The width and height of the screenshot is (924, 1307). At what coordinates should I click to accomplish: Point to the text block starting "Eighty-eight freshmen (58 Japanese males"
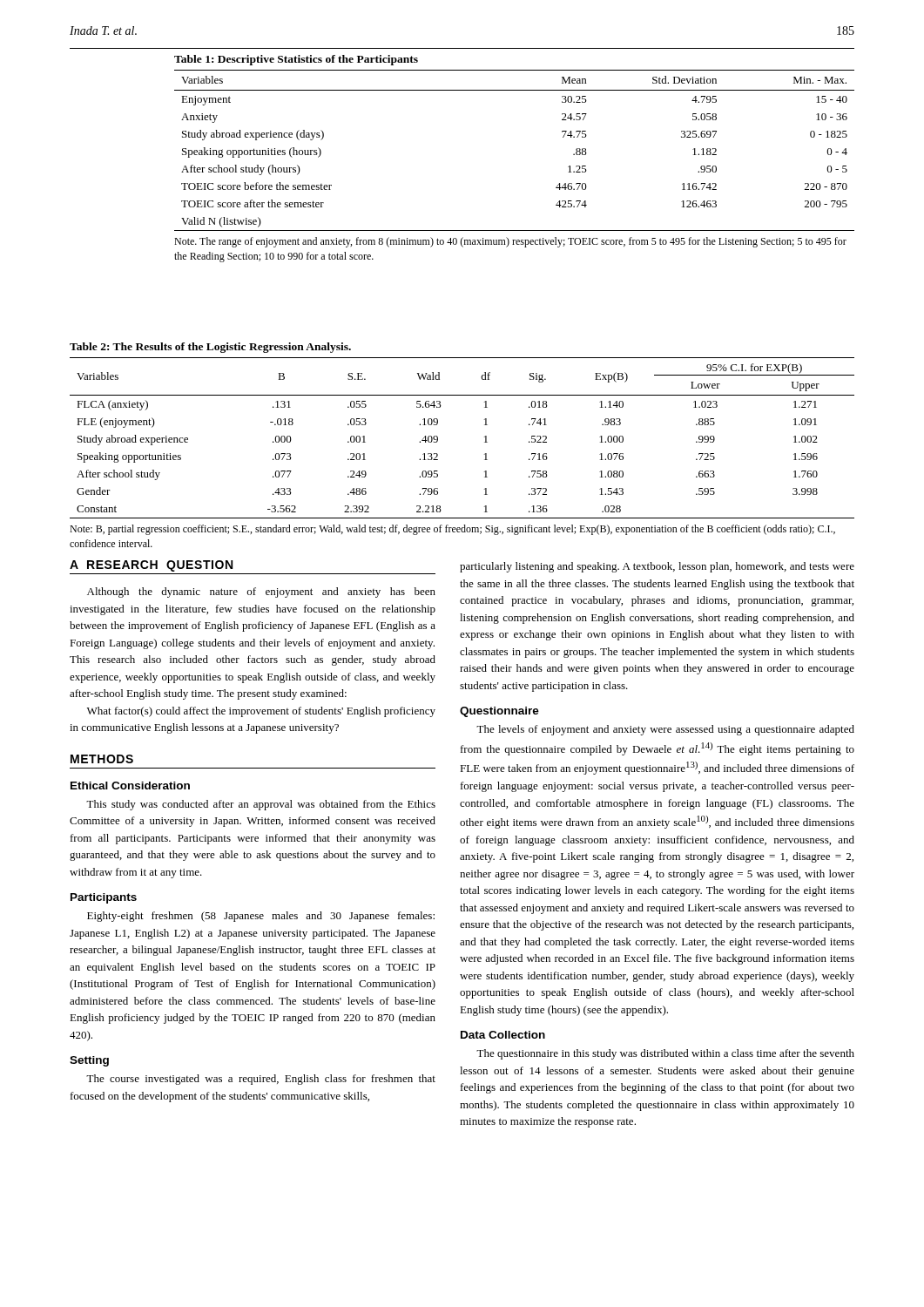click(253, 975)
